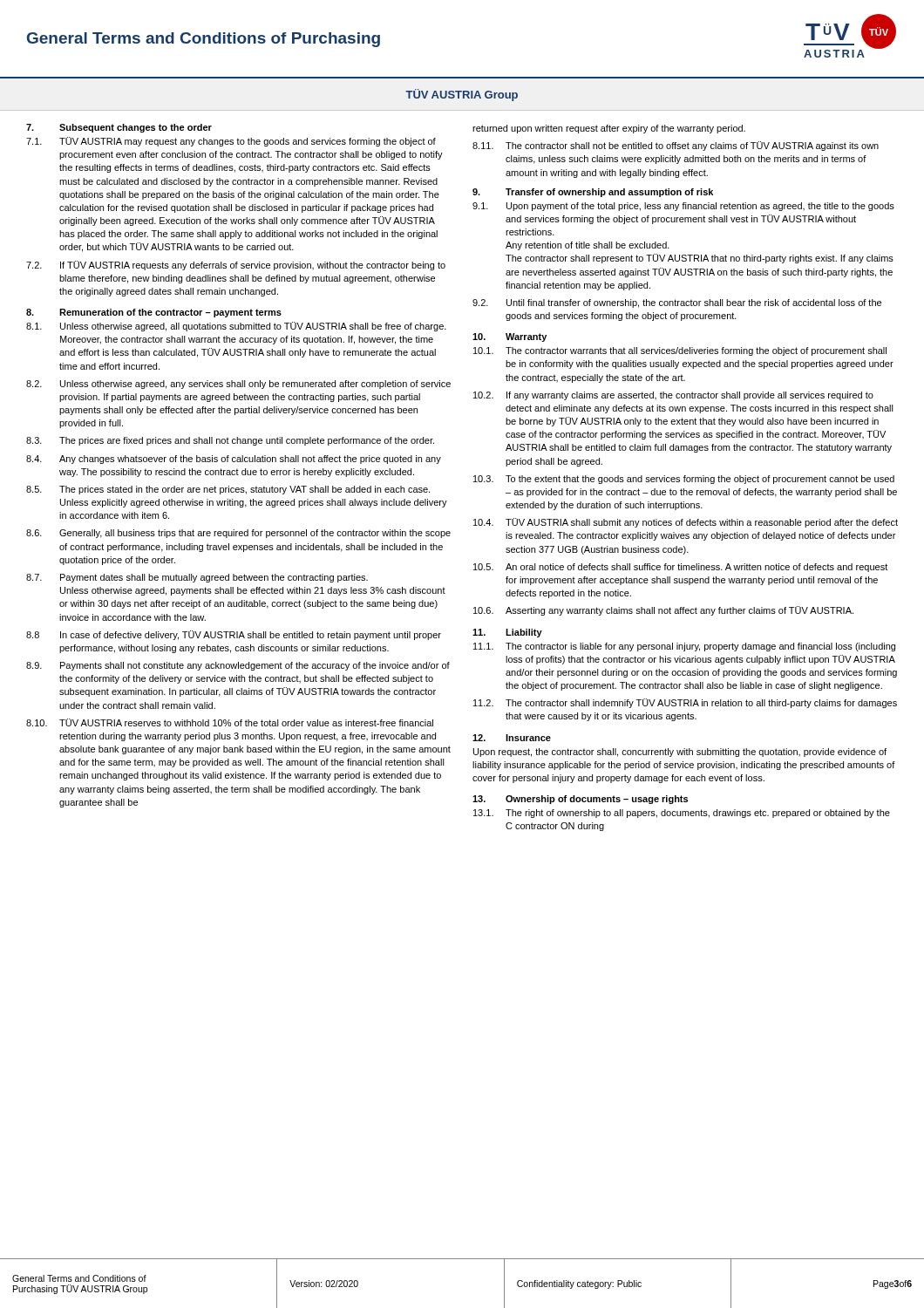Screen dimensions: 1308x924
Task: Locate the block of text that opens with "10.1. The contractor"
Action: tap(685, 364)
